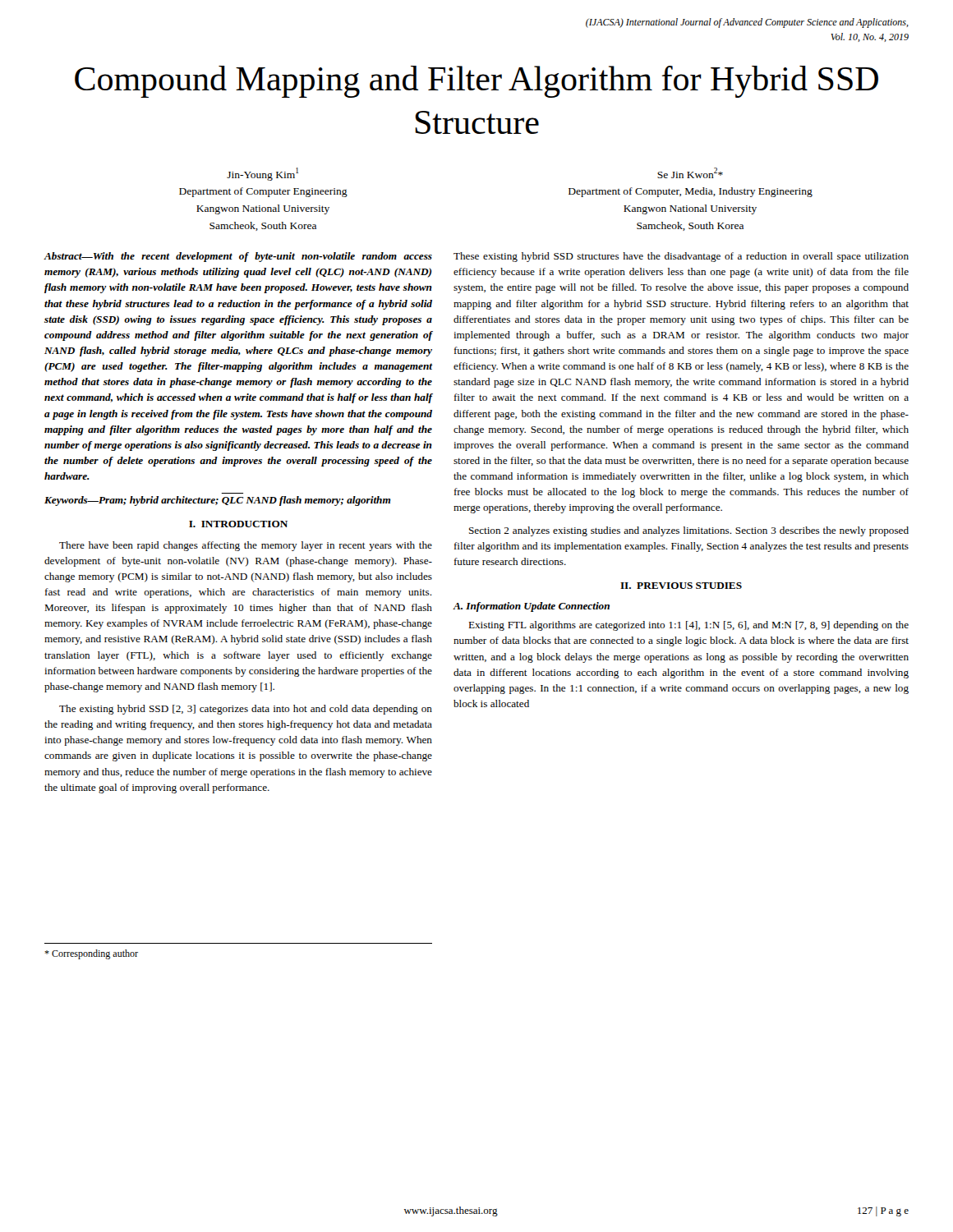The height and width of the screenshot is (1232, 953).
Task: Navigate to the element starting "Section 2 analyzes"
Action: [x=681, y=546]
